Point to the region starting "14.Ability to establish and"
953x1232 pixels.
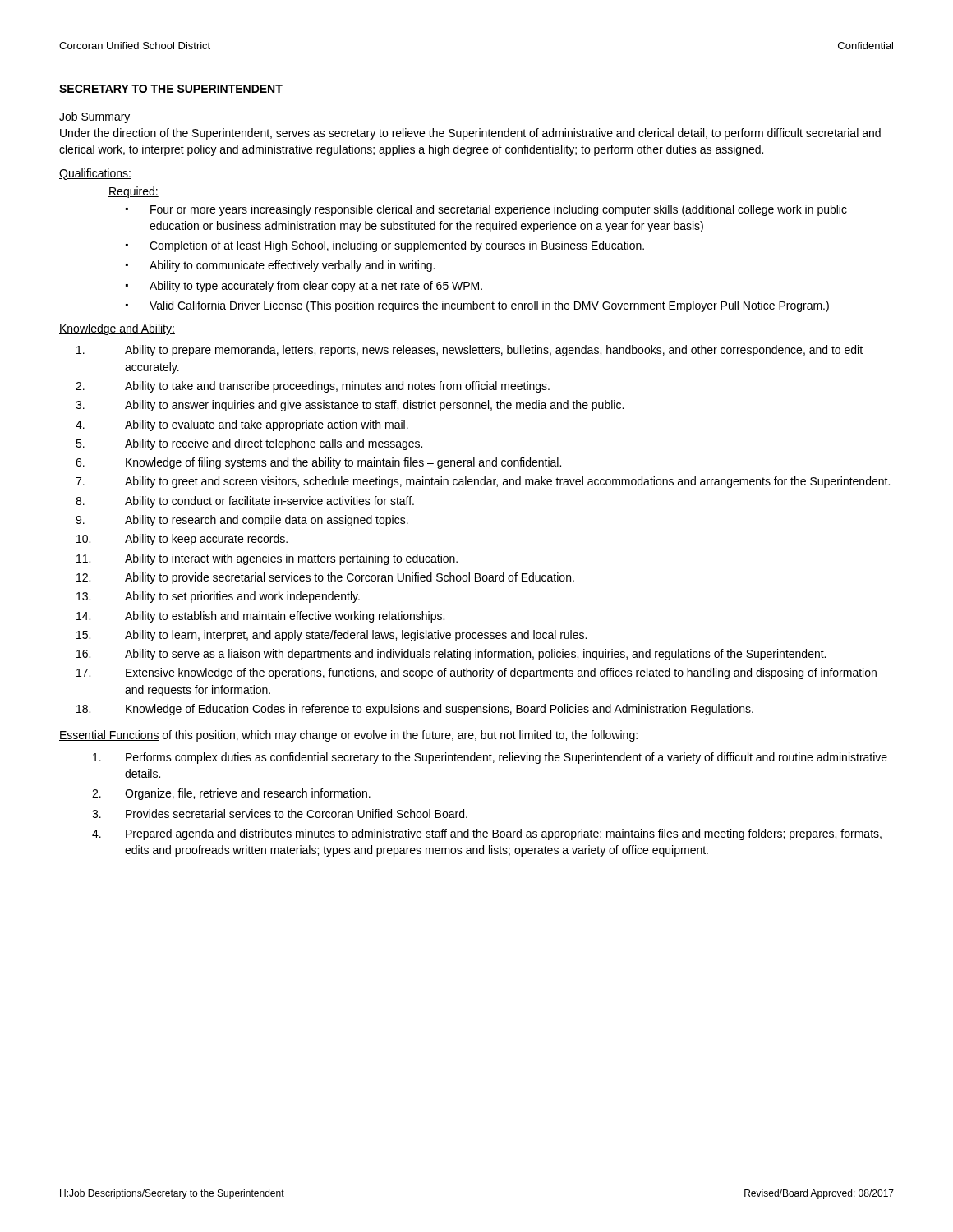click(x=261, y=616)
